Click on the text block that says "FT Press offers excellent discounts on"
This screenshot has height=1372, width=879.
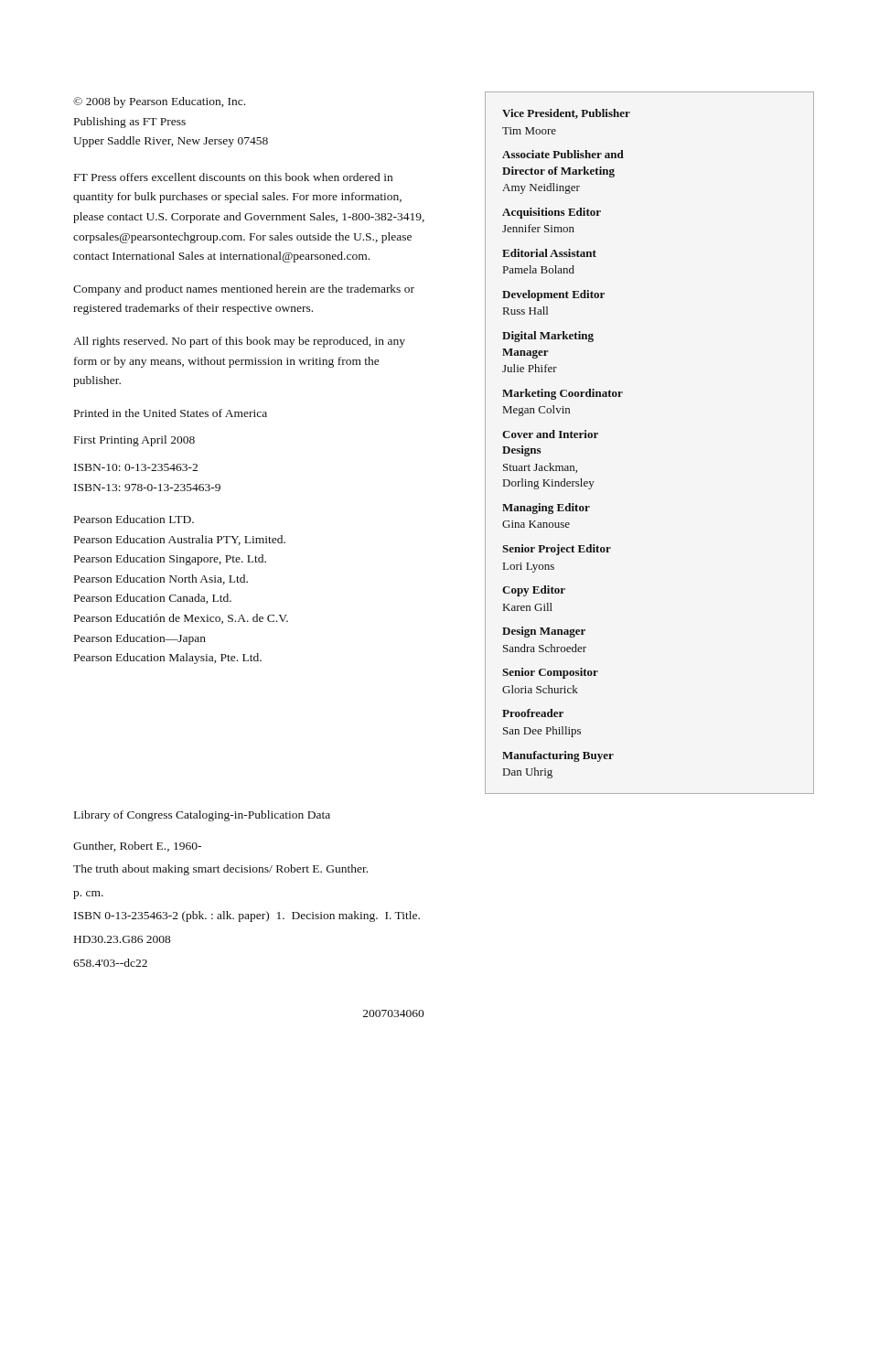(252, 217)
